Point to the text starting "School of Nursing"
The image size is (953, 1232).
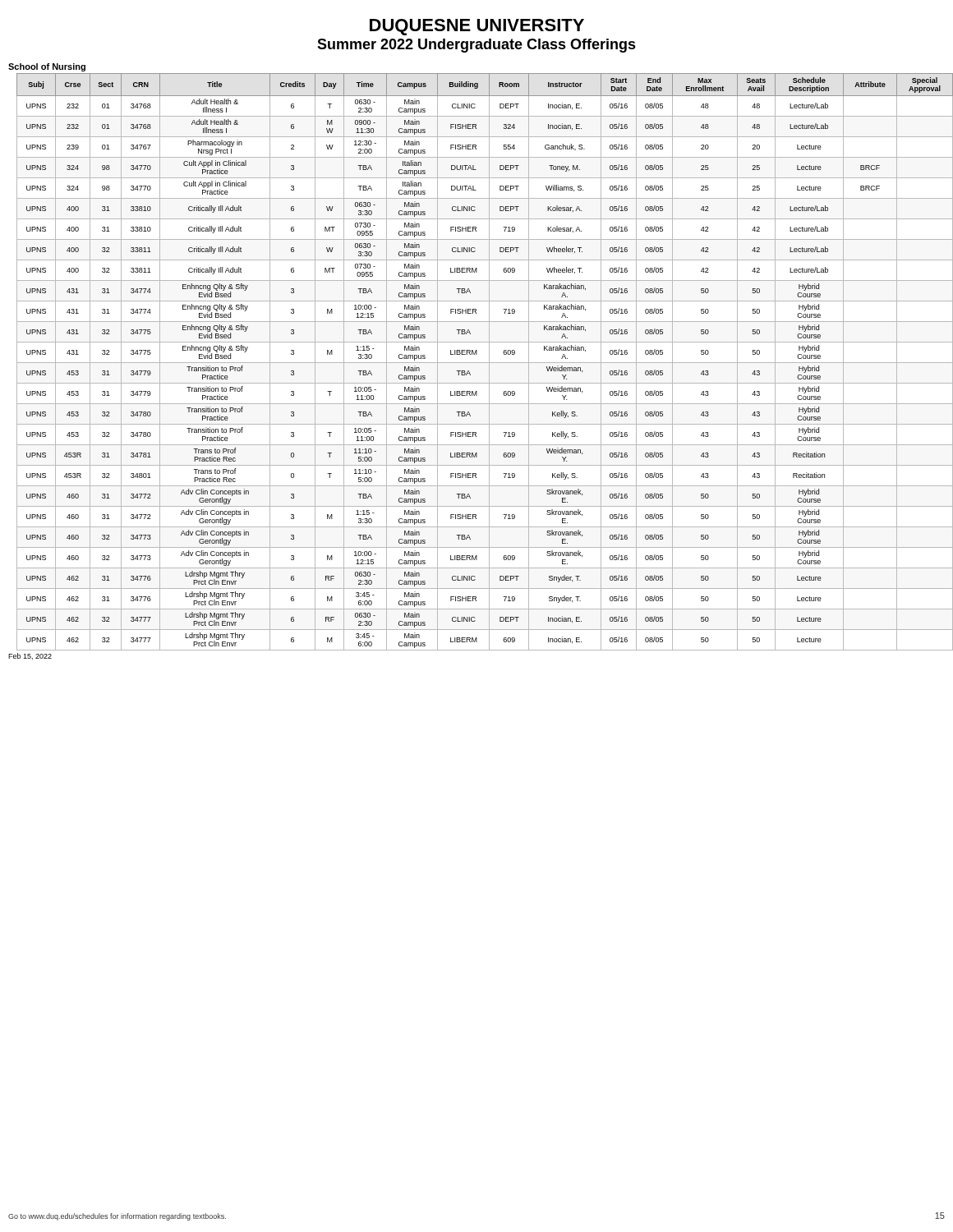click(47, 67)
